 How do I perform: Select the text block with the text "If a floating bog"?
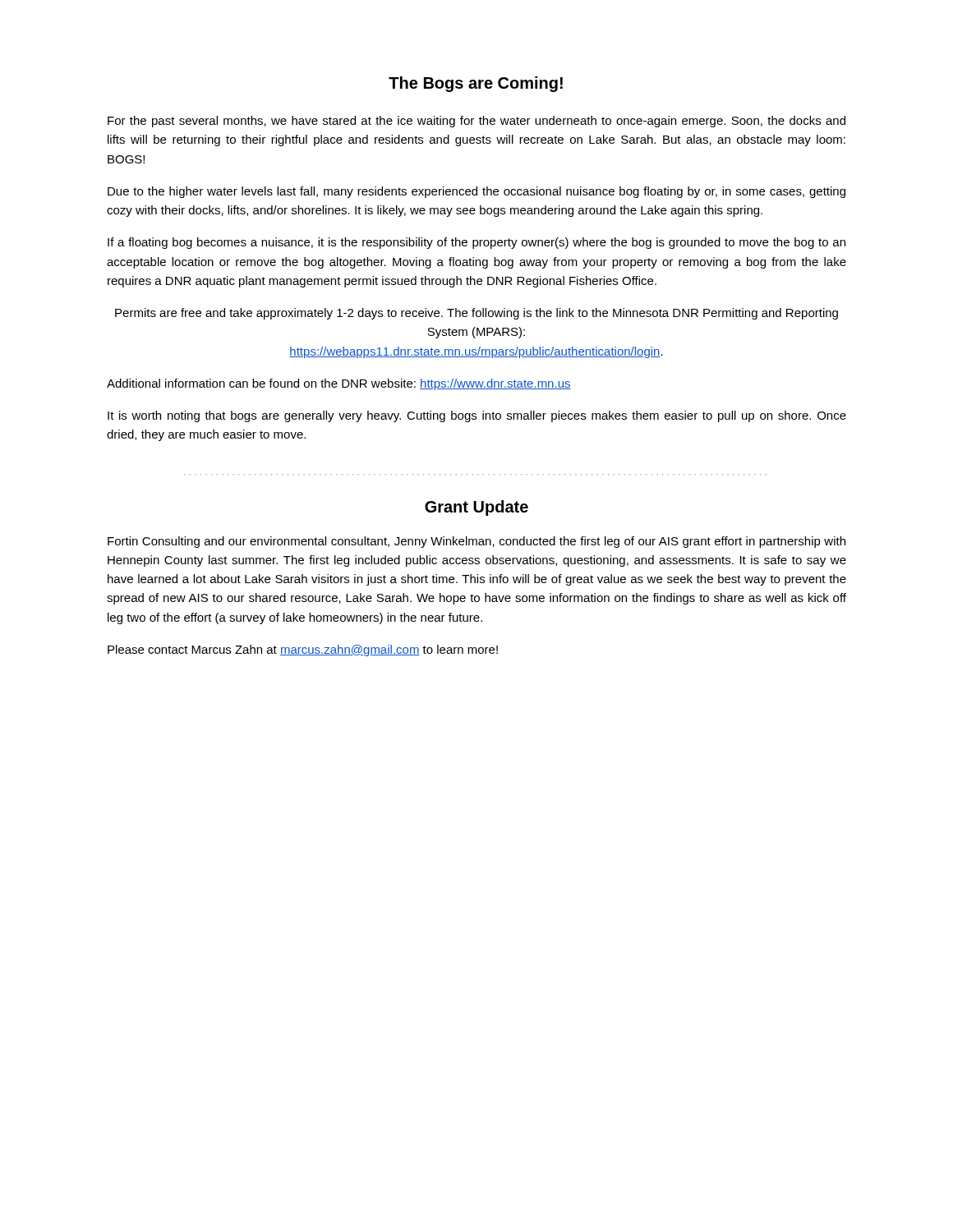tap(476, 261)
